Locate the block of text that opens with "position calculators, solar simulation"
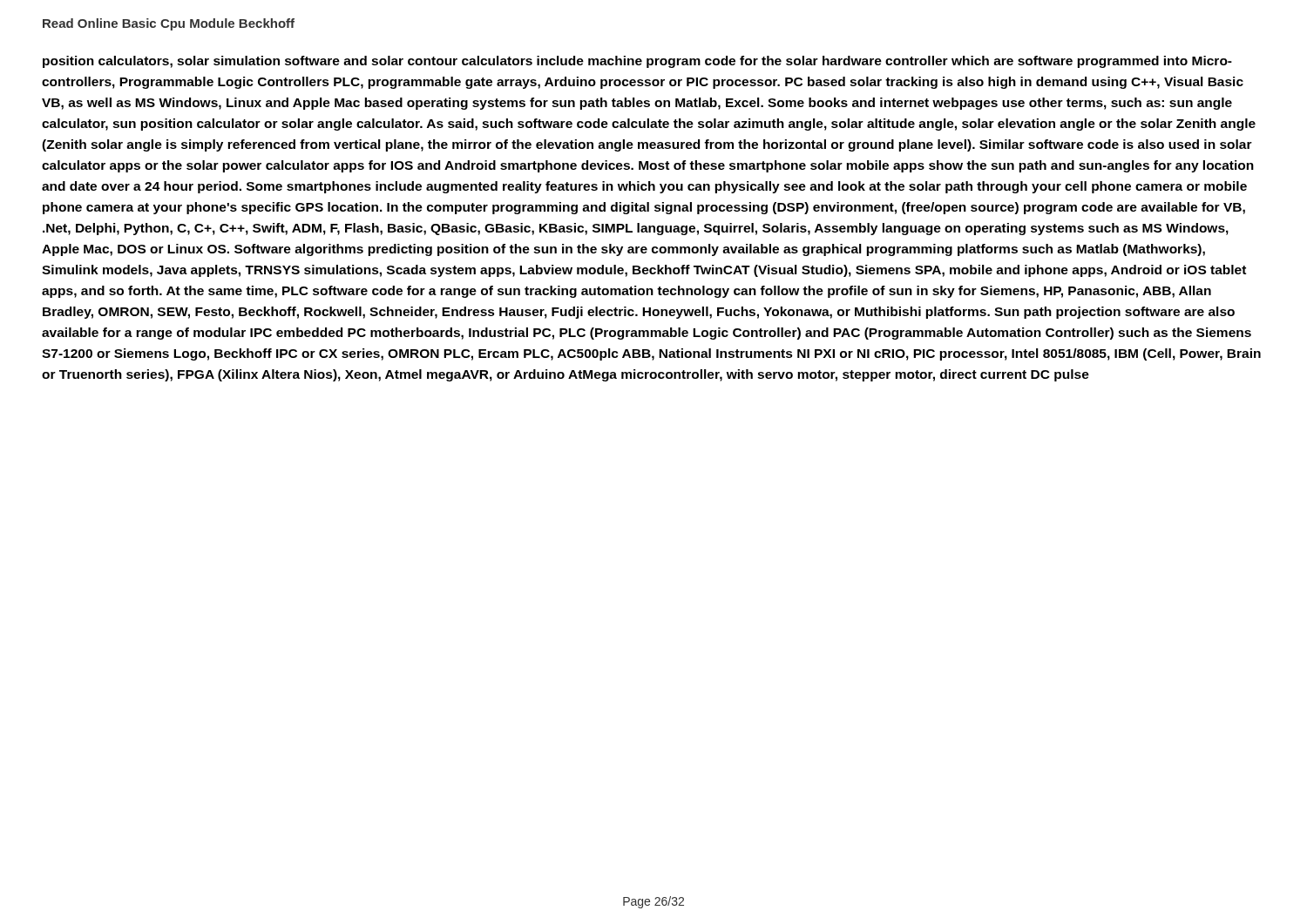The width and height of the screenshot is (1307, 924). click(651, 217)
